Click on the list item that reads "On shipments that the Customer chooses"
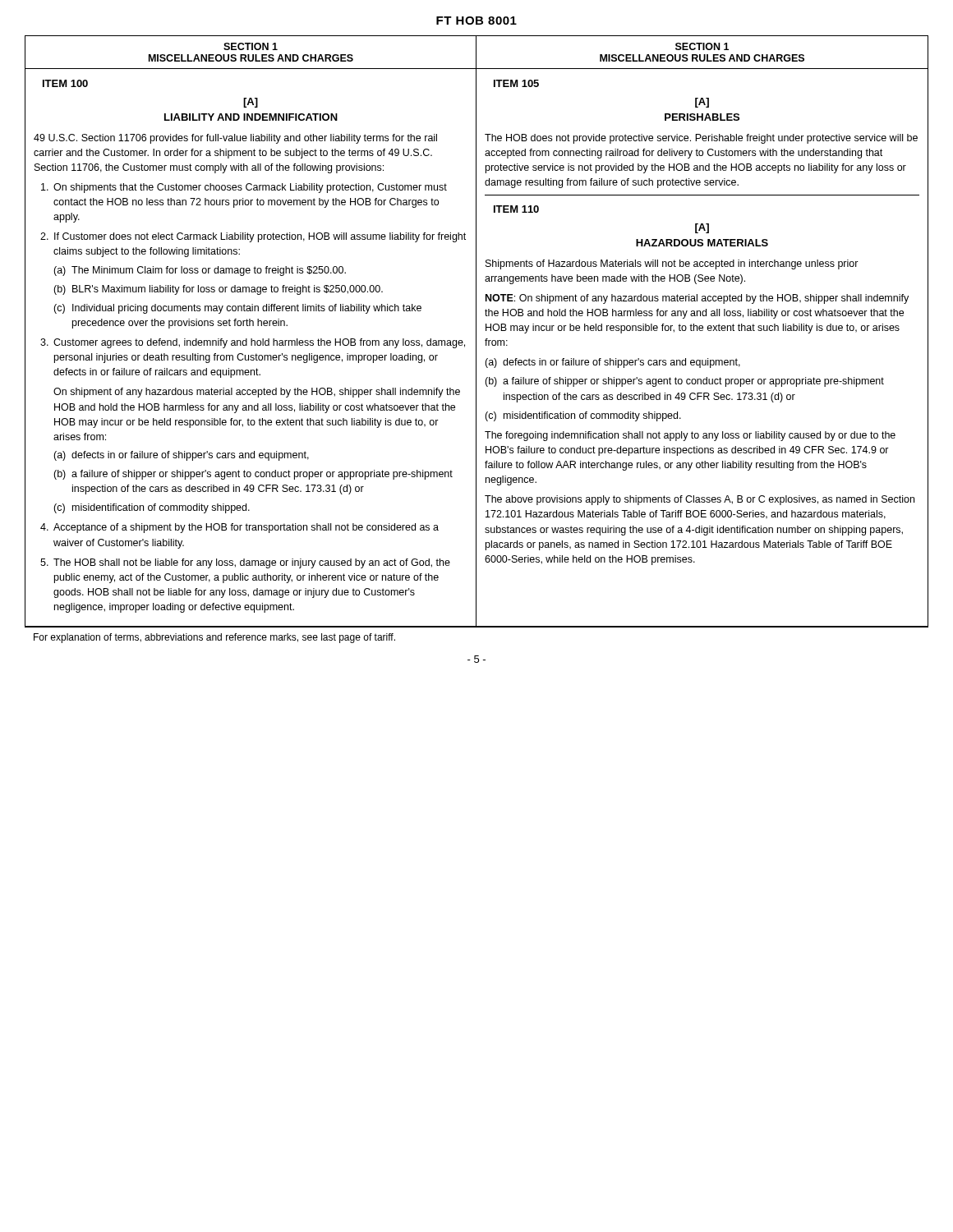 [x=250, y=202]
